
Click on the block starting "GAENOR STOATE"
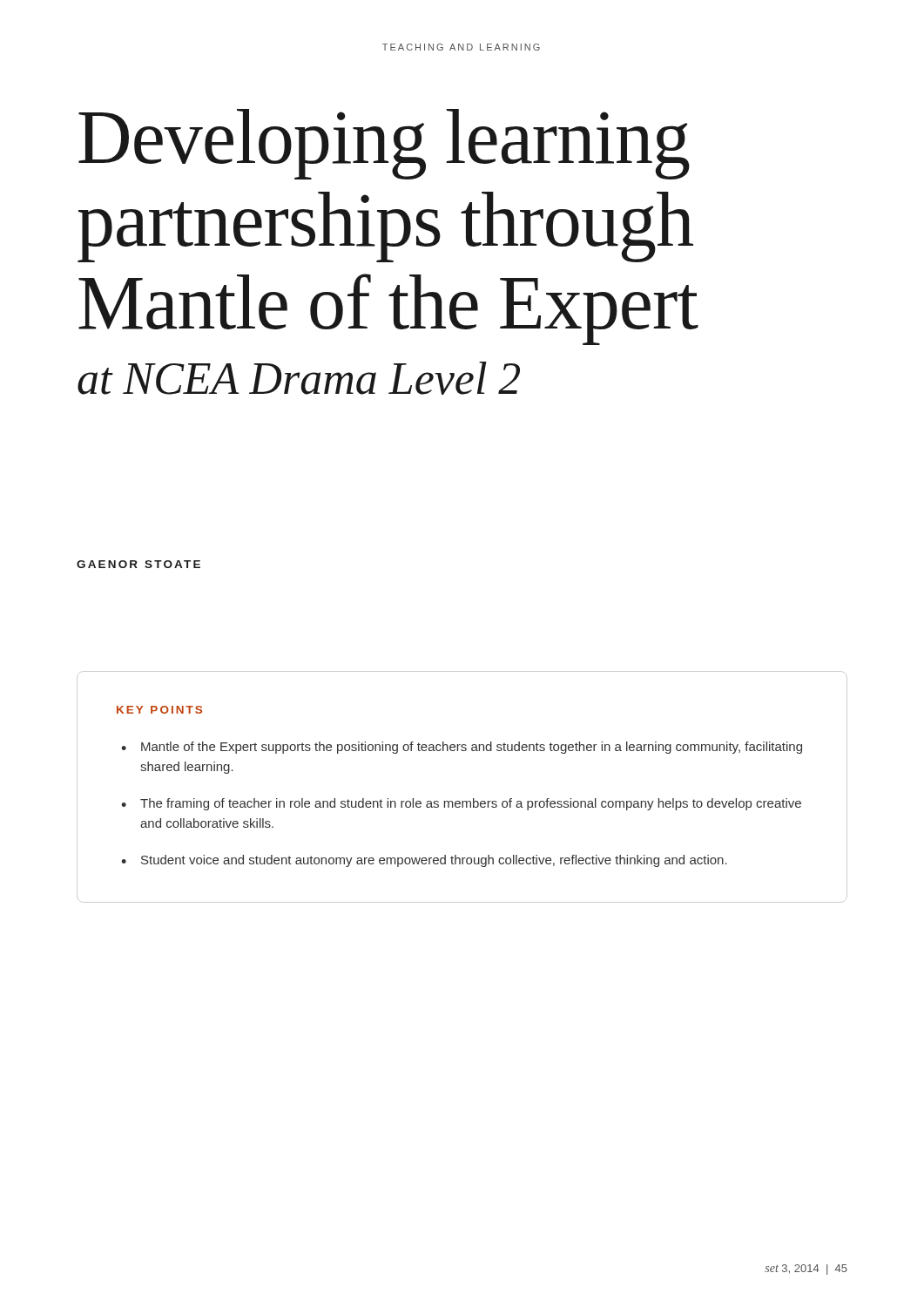click(140, 564)
